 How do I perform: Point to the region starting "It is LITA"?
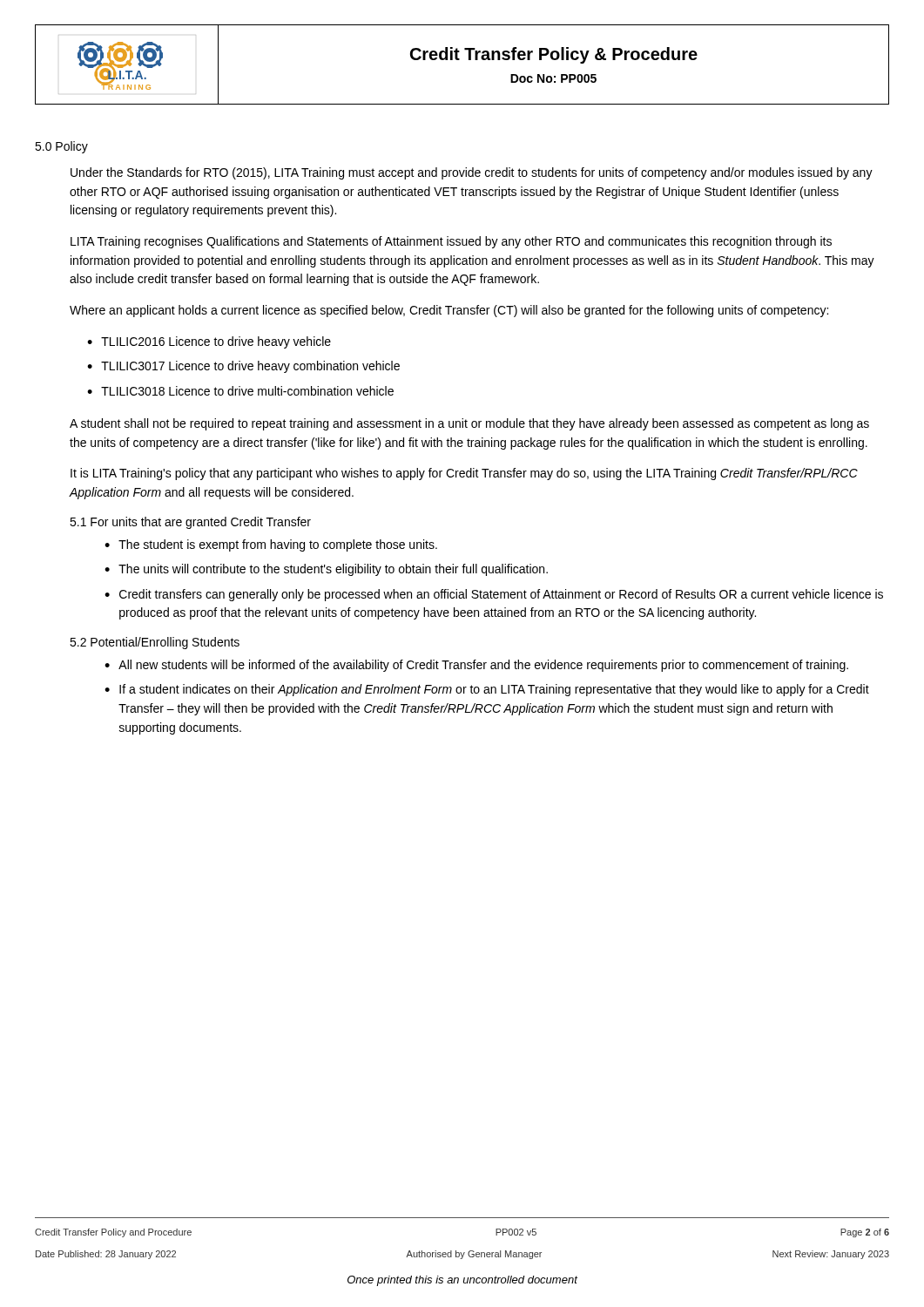click(x=464, y=483)
